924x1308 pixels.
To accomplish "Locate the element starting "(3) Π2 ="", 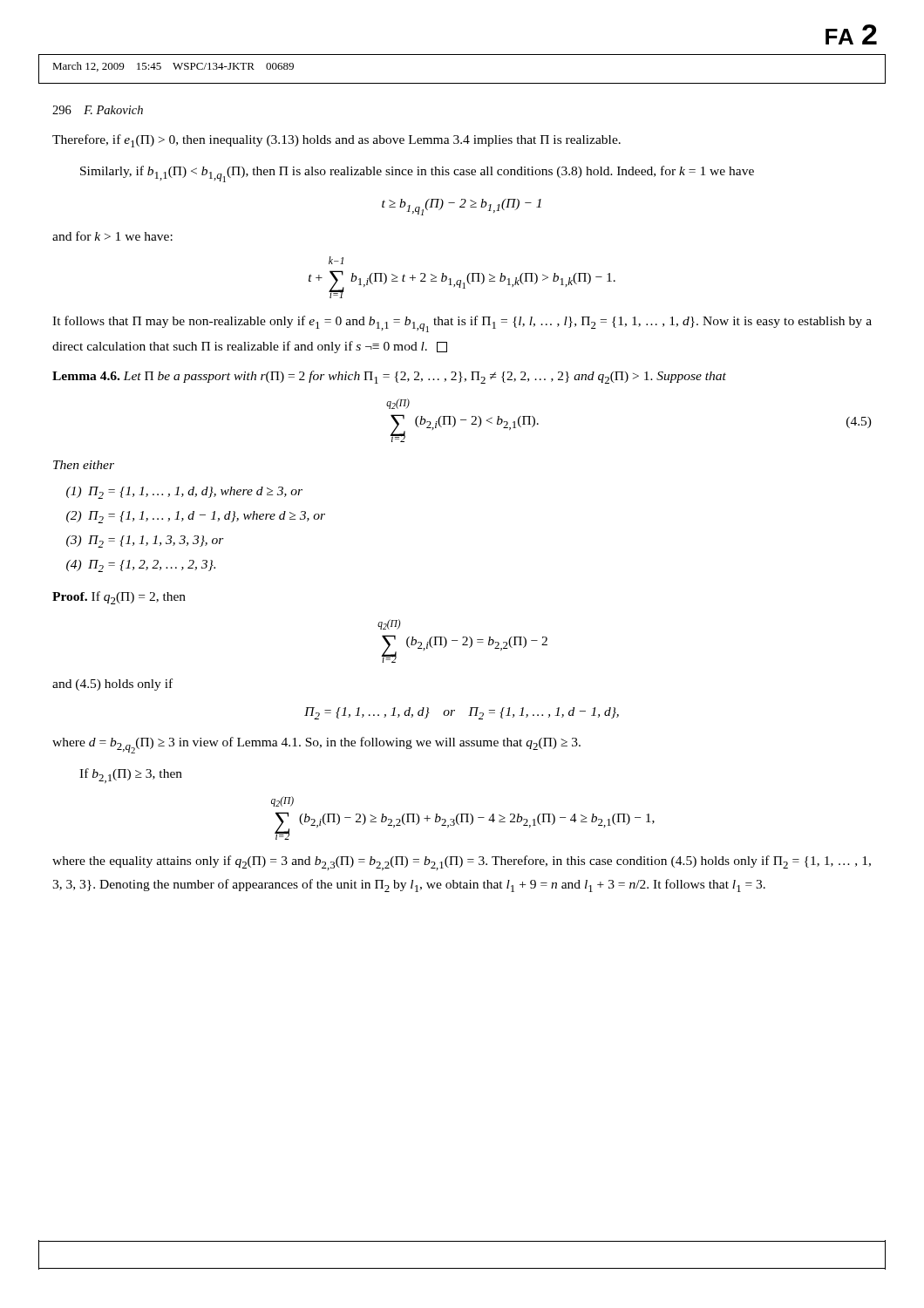I will (145, 541).
